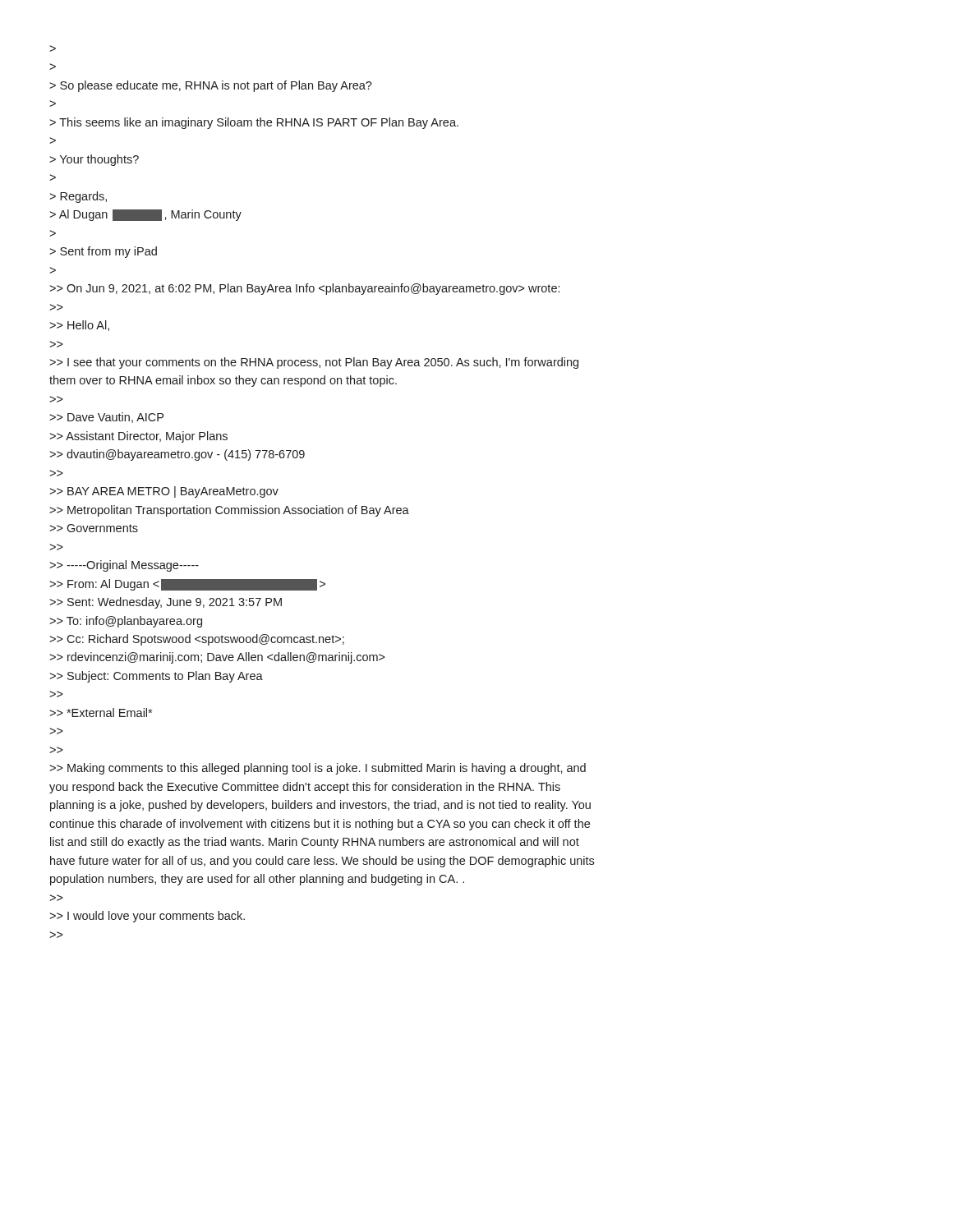
Task: Select the text block that reads "> > > So please"
Action: tap(53, 48)
